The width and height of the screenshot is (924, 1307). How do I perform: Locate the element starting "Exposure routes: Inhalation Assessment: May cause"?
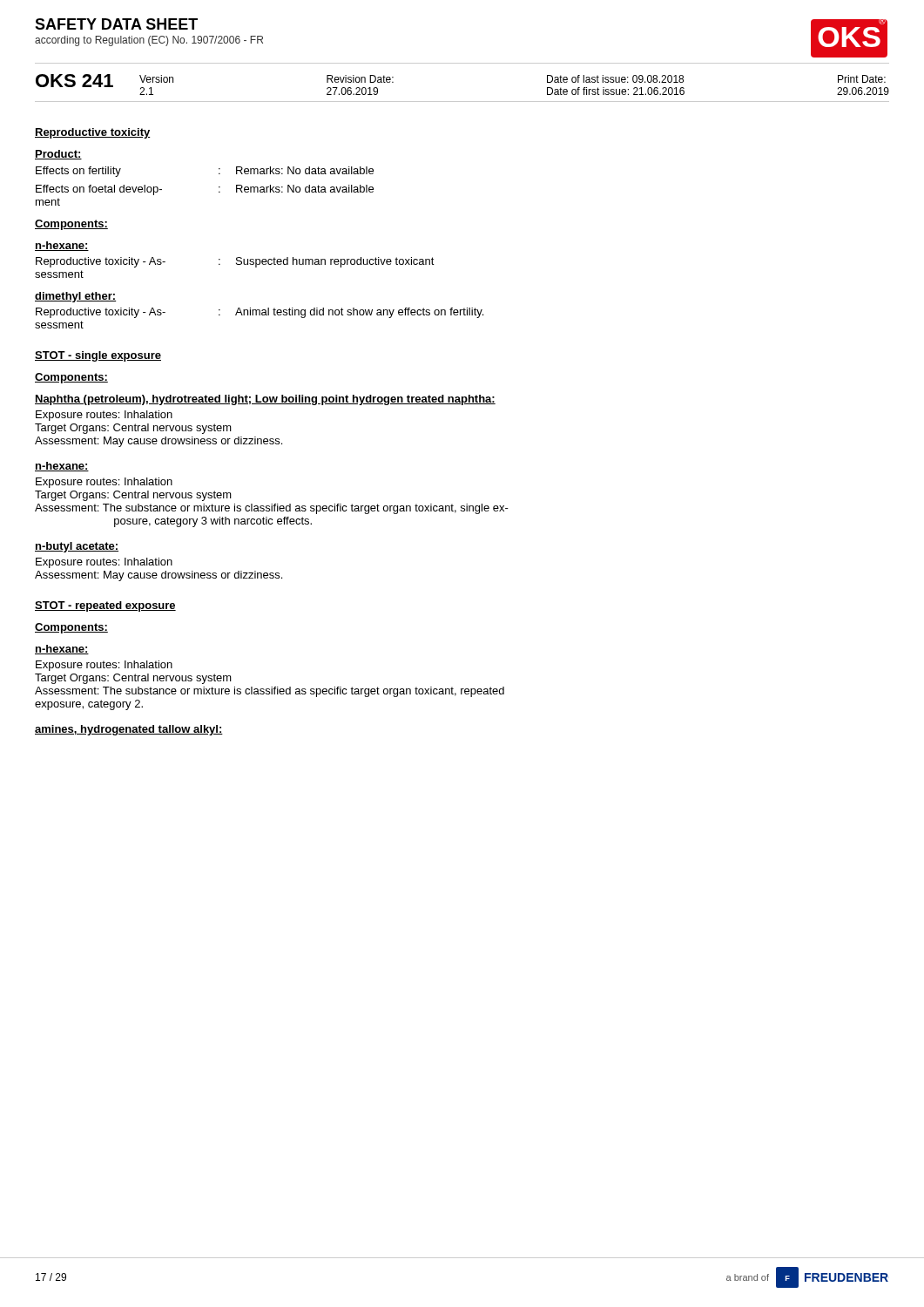(x=159, y=568)
